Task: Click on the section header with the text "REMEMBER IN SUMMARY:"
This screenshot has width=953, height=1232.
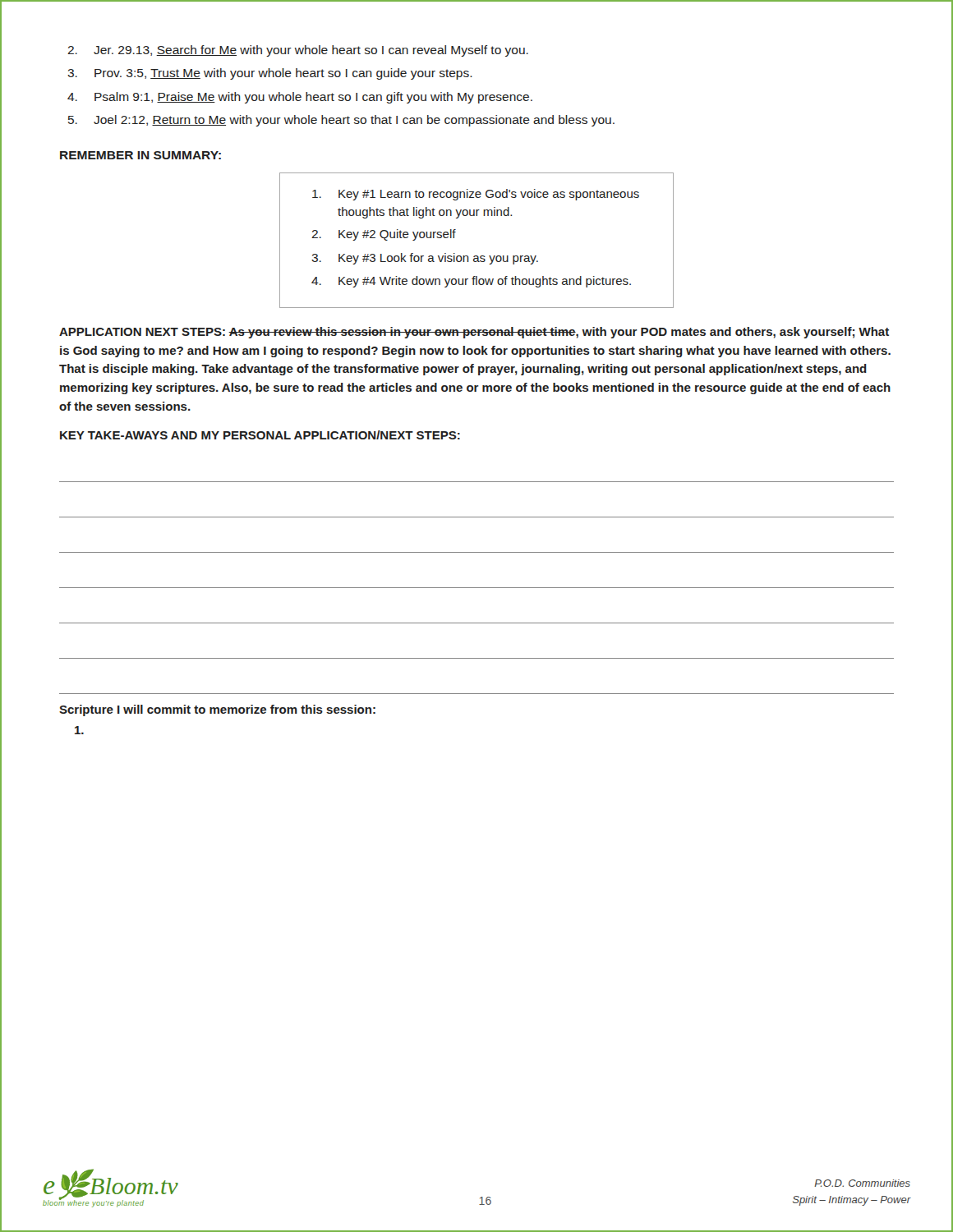Action: click(141, 155)
